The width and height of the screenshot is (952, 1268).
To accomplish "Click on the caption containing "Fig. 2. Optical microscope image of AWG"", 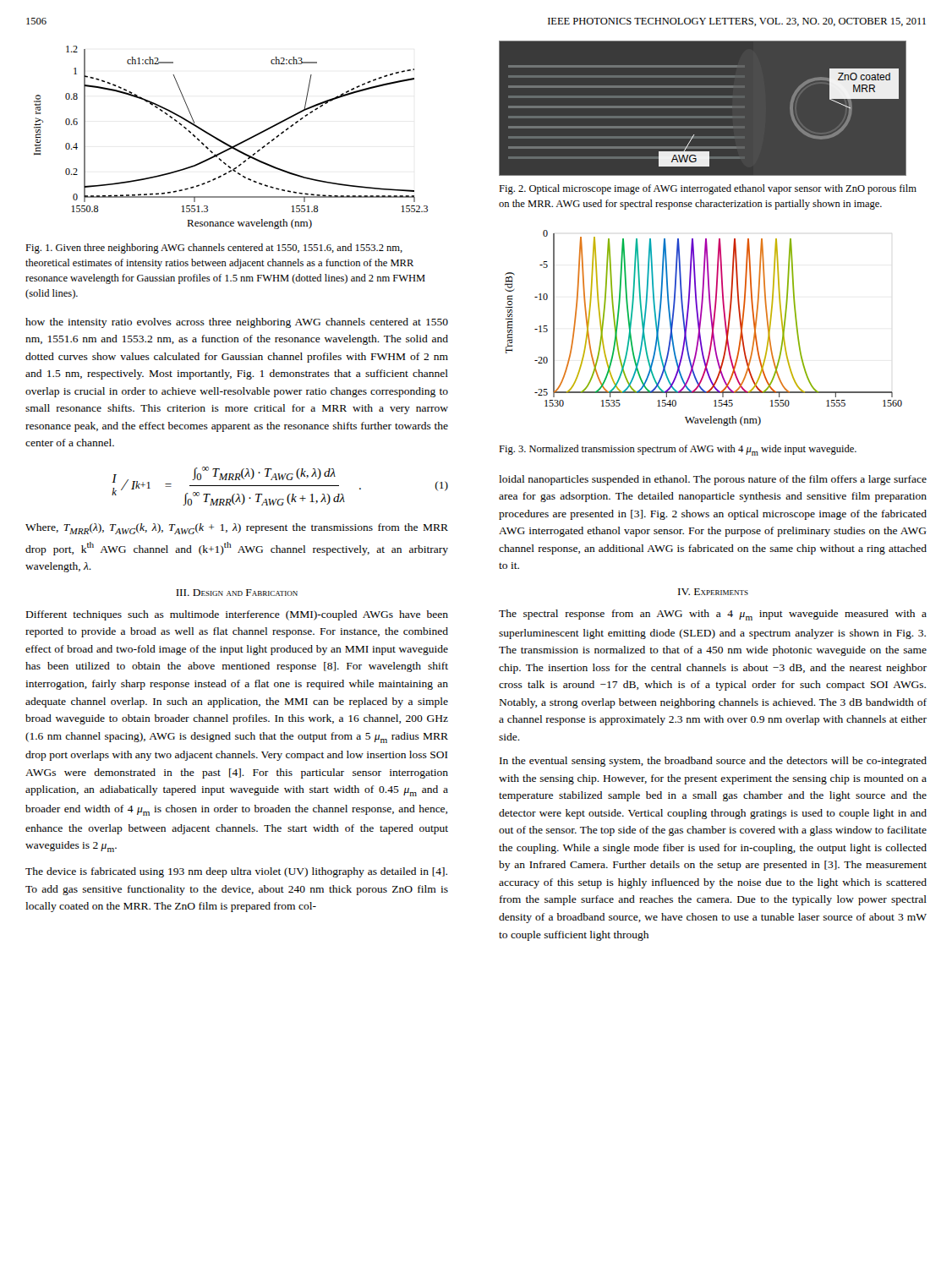I will coord(708,196).
